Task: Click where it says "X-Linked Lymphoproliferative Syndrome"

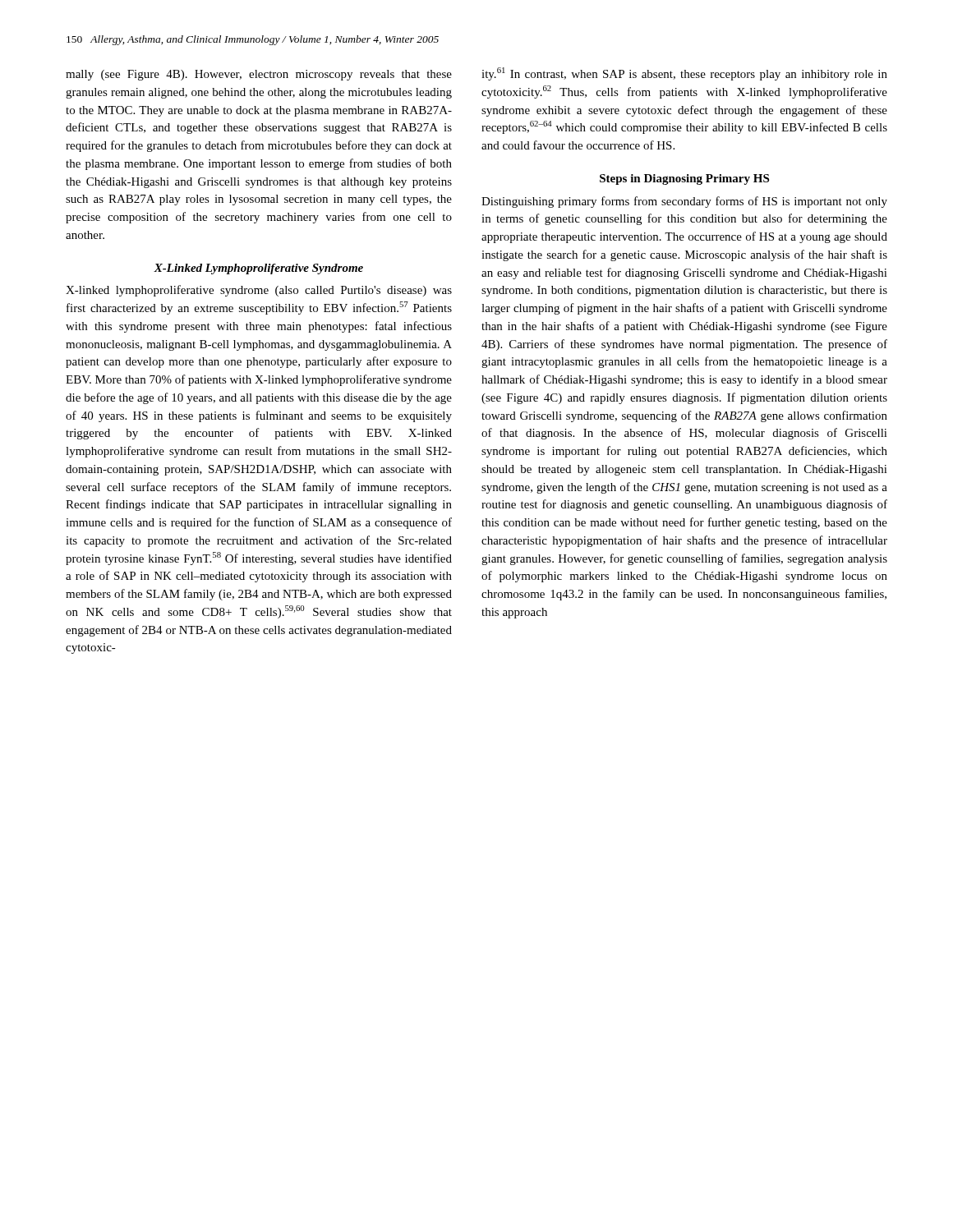Action: tap(259, 267)
